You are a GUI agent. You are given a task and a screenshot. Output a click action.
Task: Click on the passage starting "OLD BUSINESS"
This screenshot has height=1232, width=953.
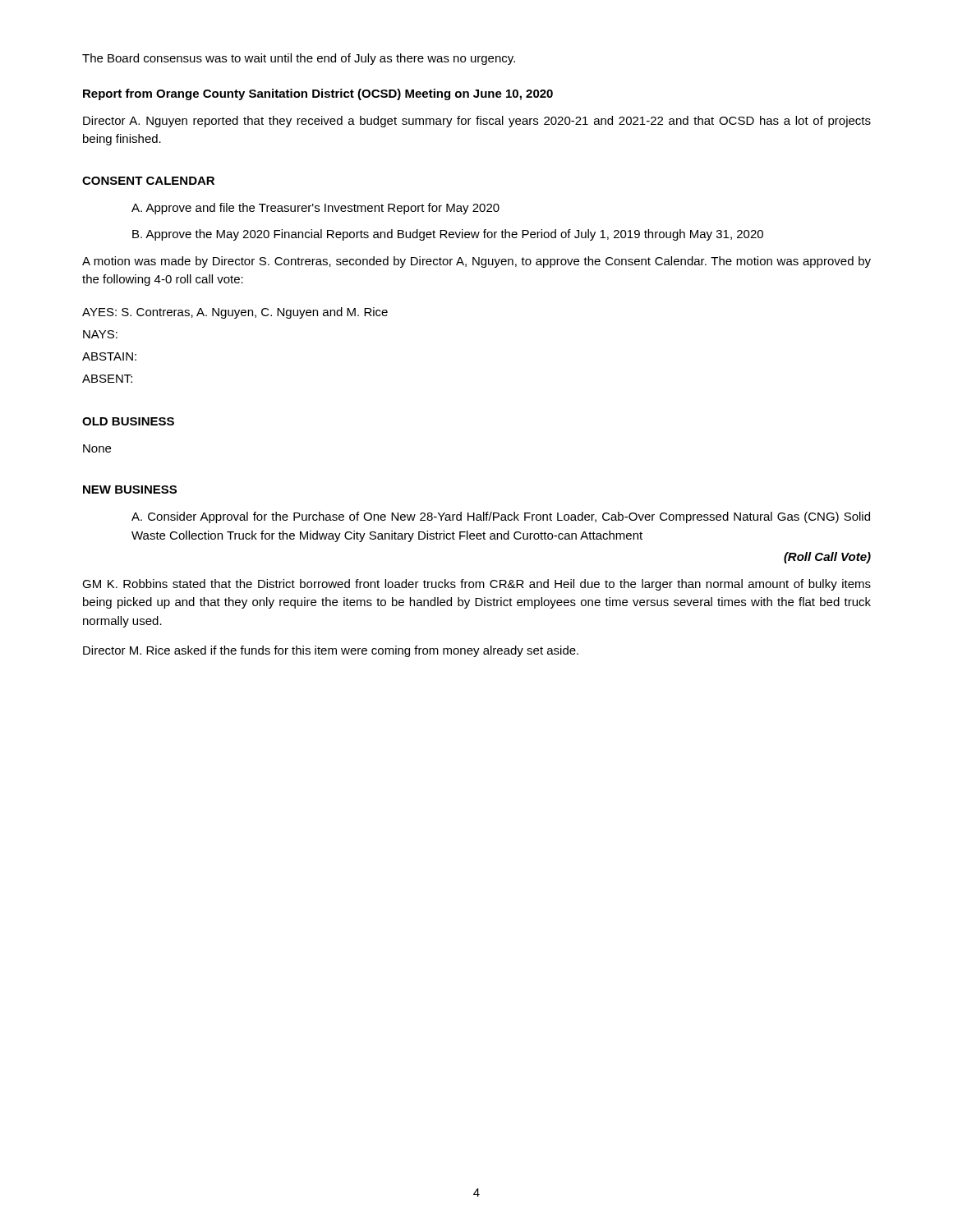tap(128, 421)
